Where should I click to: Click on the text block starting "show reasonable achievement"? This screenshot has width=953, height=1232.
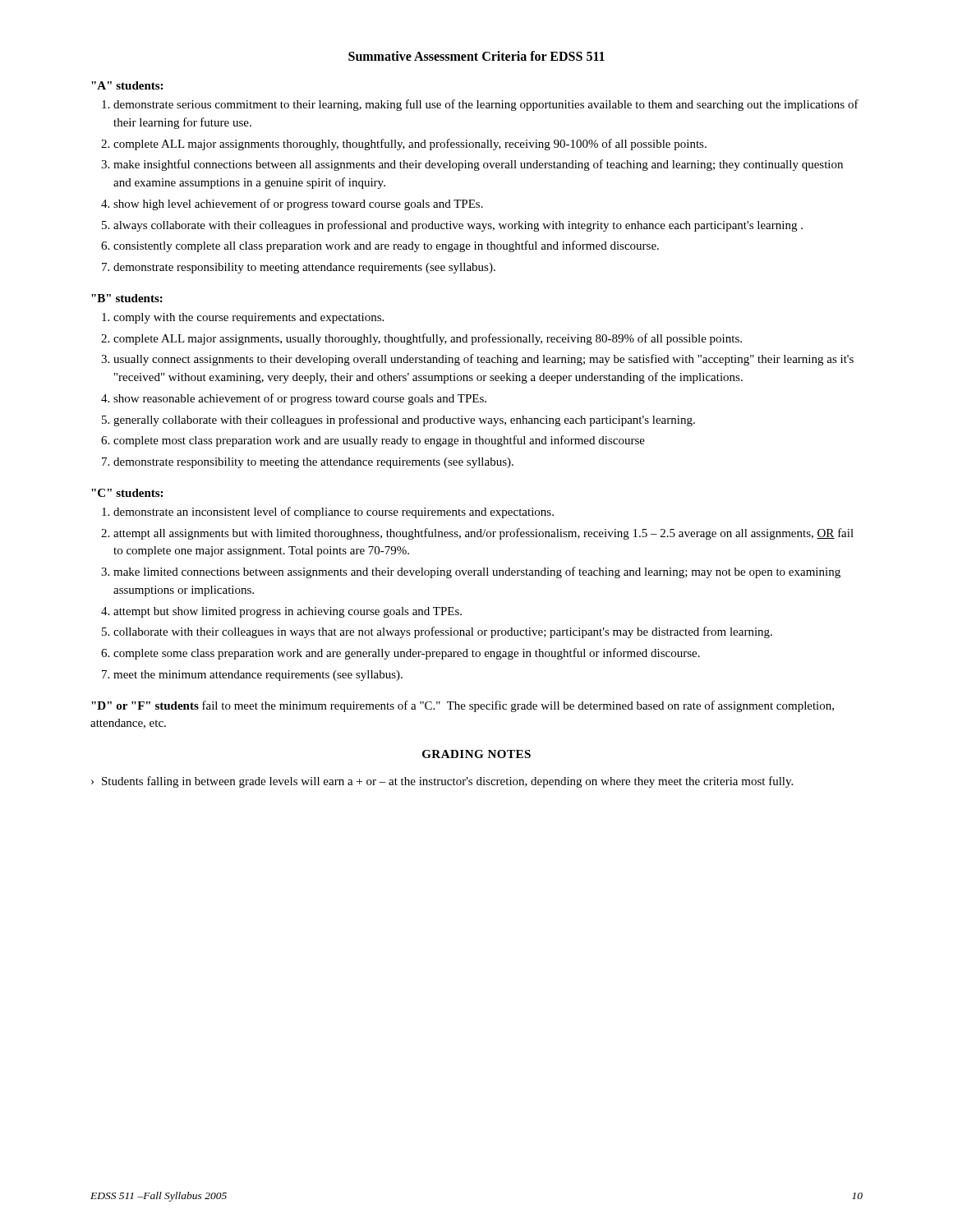(300, 398)
